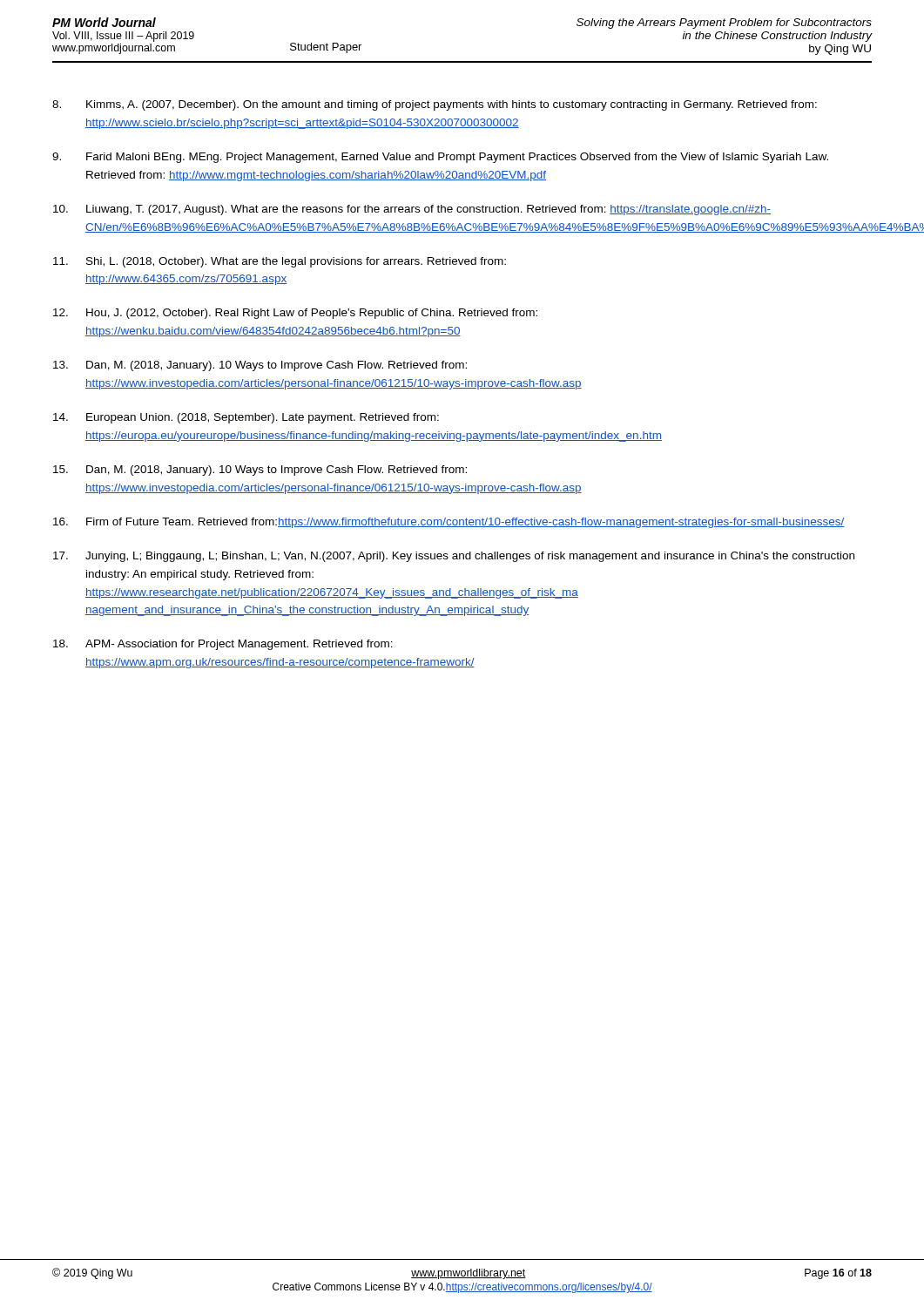This screenshot has width=924, height=1307.
Task: Point to the block beginning "10. Liuwang, T."
Action: click(462, 218)
